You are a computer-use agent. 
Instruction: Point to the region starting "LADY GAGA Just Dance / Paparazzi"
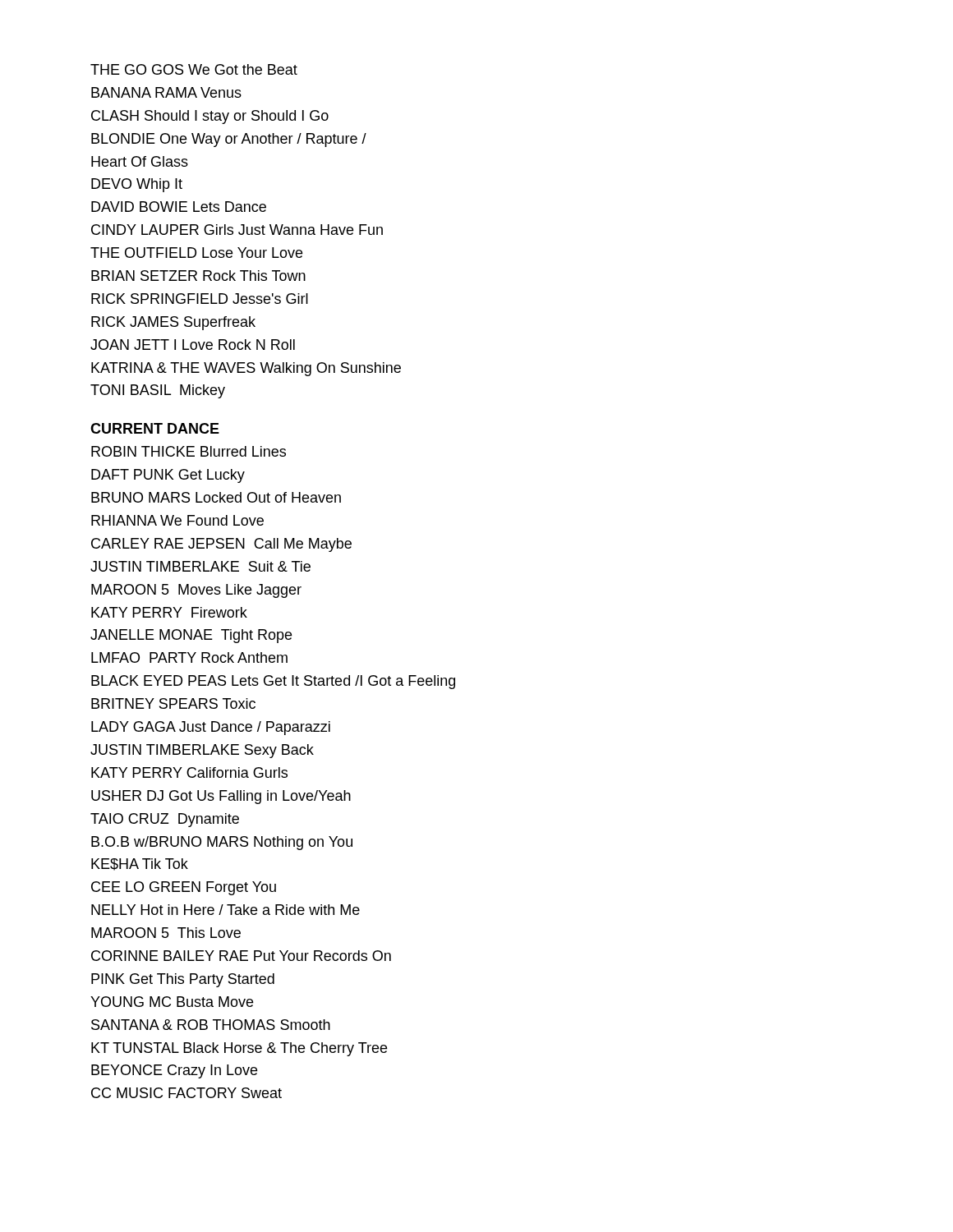tap(211, 727)
